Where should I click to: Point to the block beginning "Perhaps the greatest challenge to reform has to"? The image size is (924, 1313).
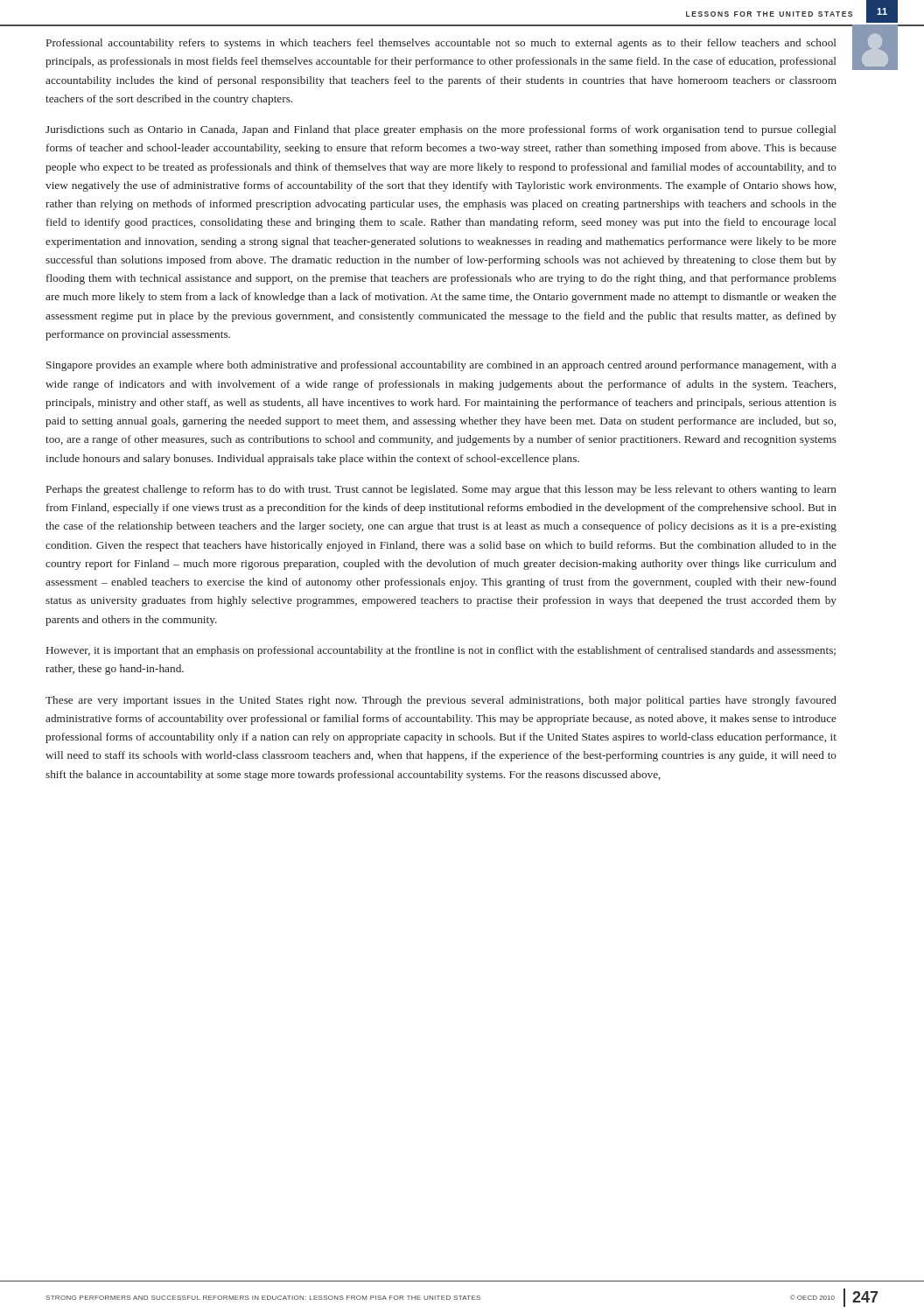pos(441,554)
